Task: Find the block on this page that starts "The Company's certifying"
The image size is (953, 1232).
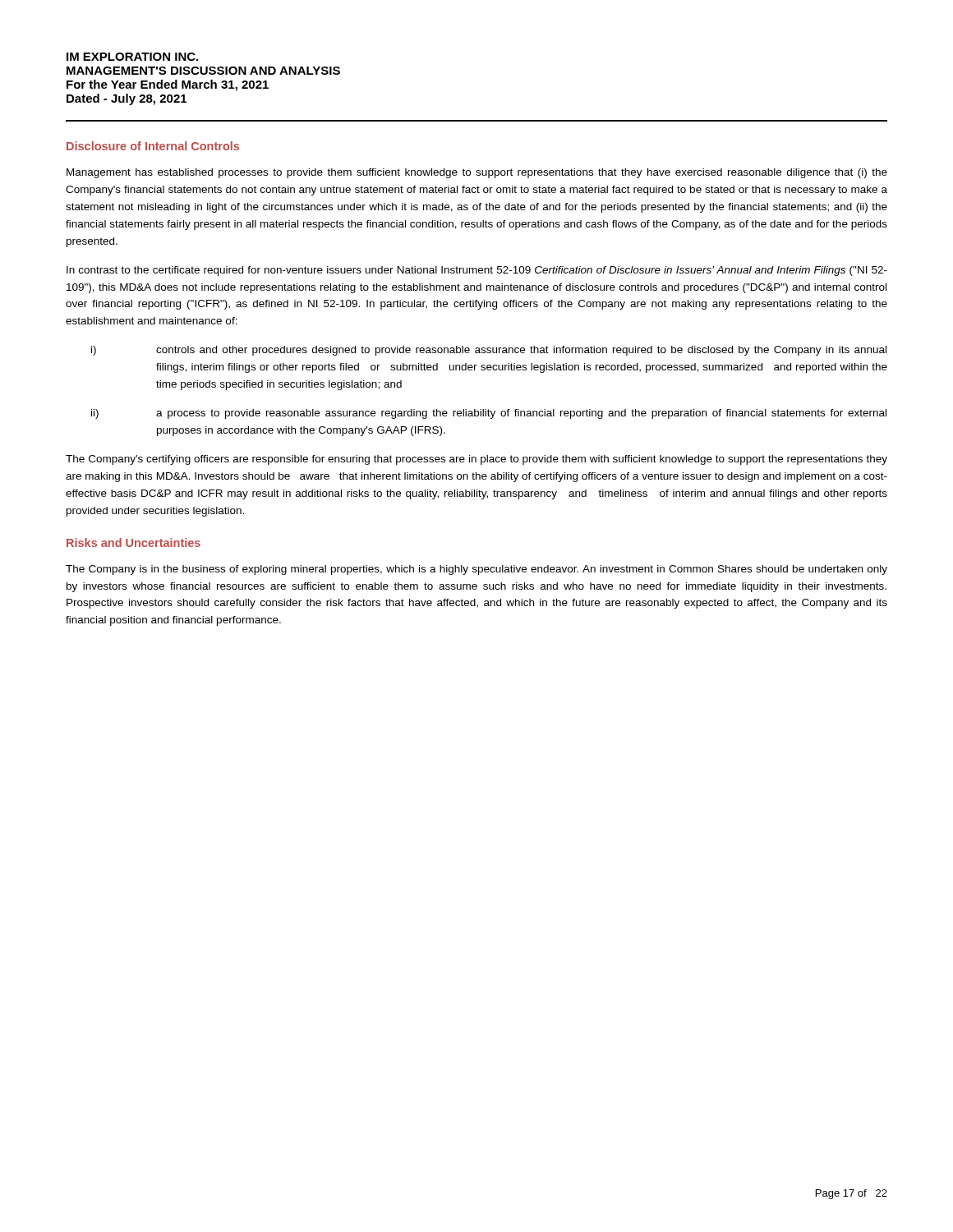Action: [476, 484]
